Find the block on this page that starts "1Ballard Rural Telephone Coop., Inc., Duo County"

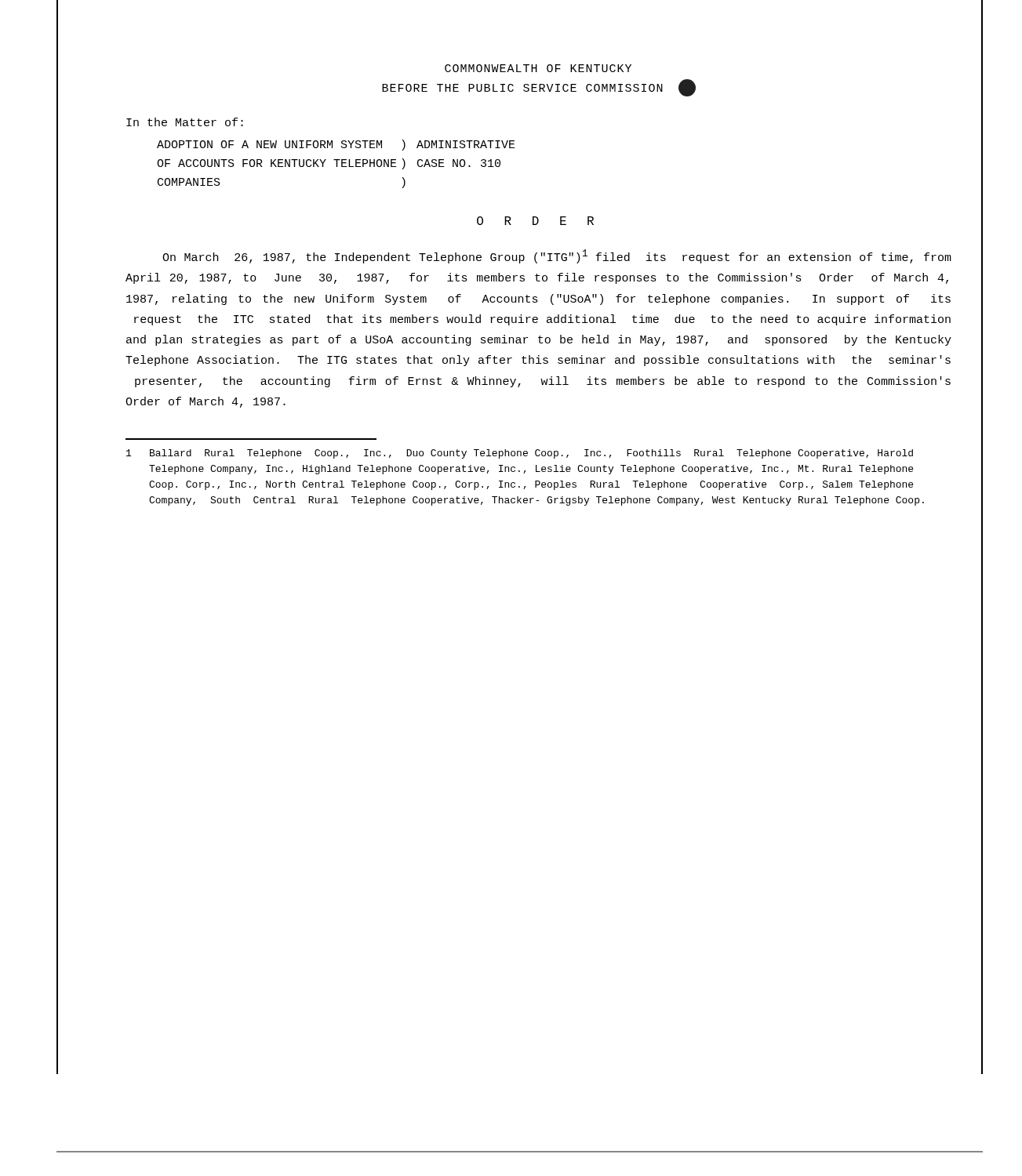(x=537, y=478)
